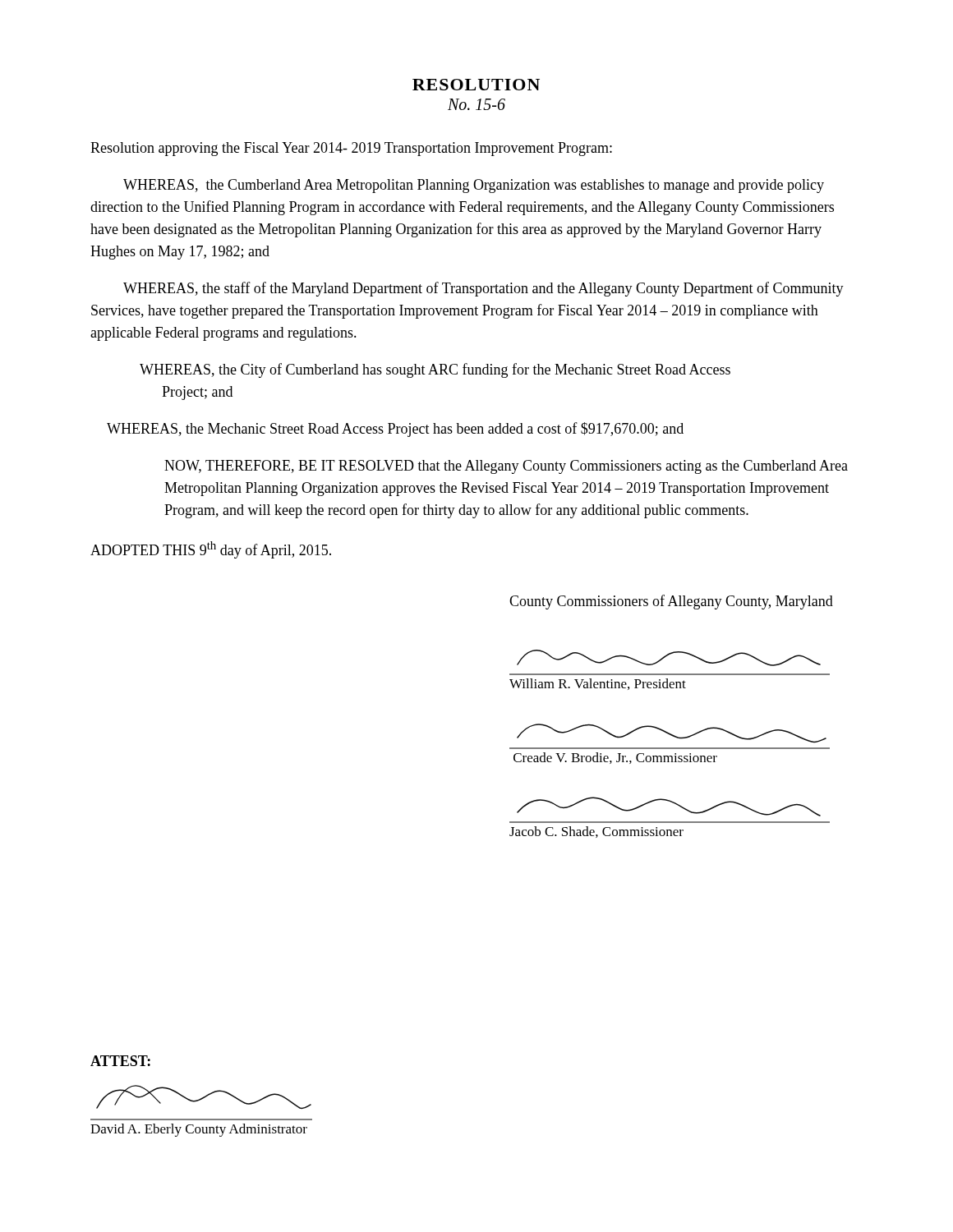Locate the text containing "David A. Eberly County Administrator"
Image resolution: width=953 pixels, height=1232 pixels.
click(x=199, y=1129)
